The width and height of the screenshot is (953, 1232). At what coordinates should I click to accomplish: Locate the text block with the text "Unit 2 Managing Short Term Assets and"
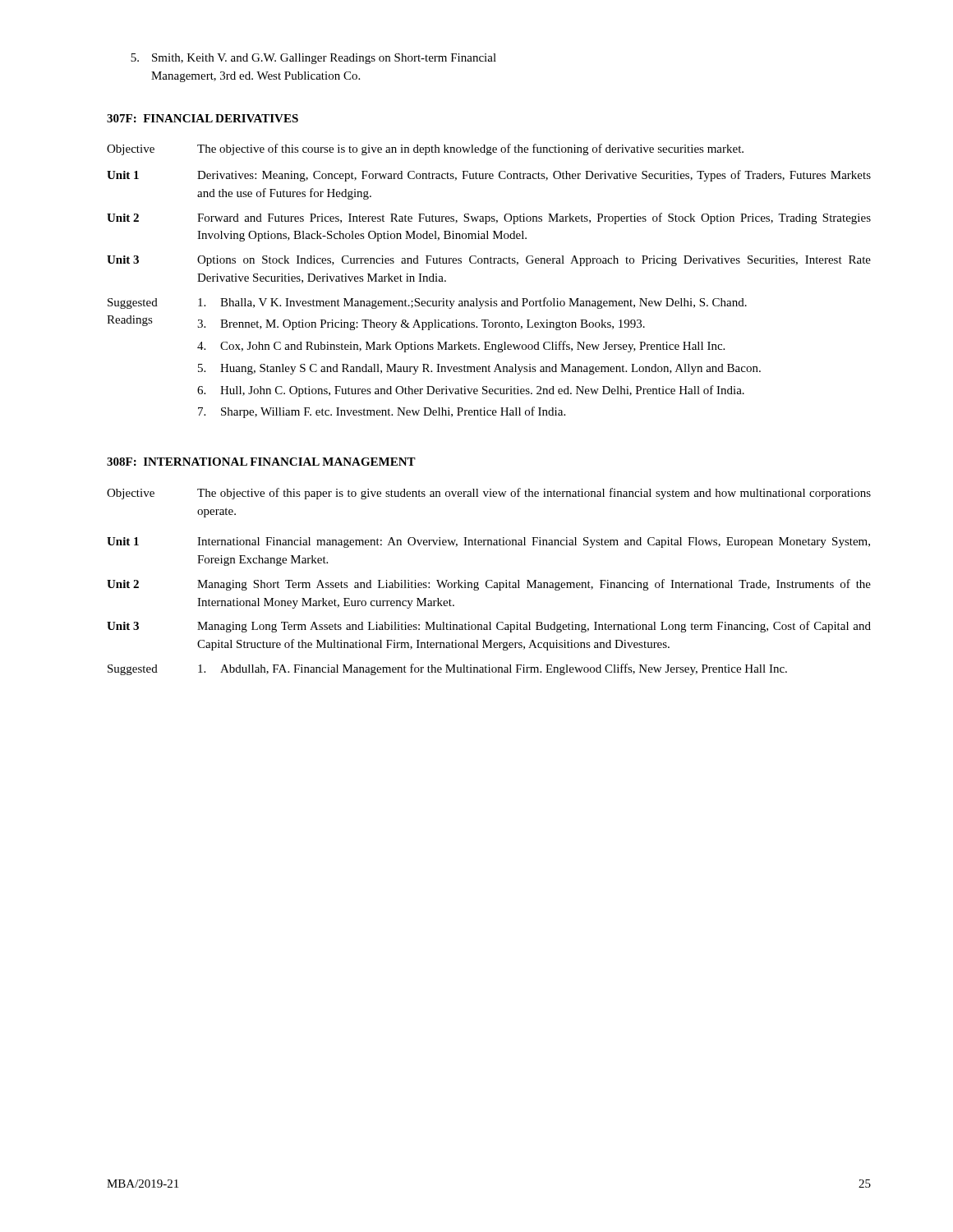pos(489,593)
